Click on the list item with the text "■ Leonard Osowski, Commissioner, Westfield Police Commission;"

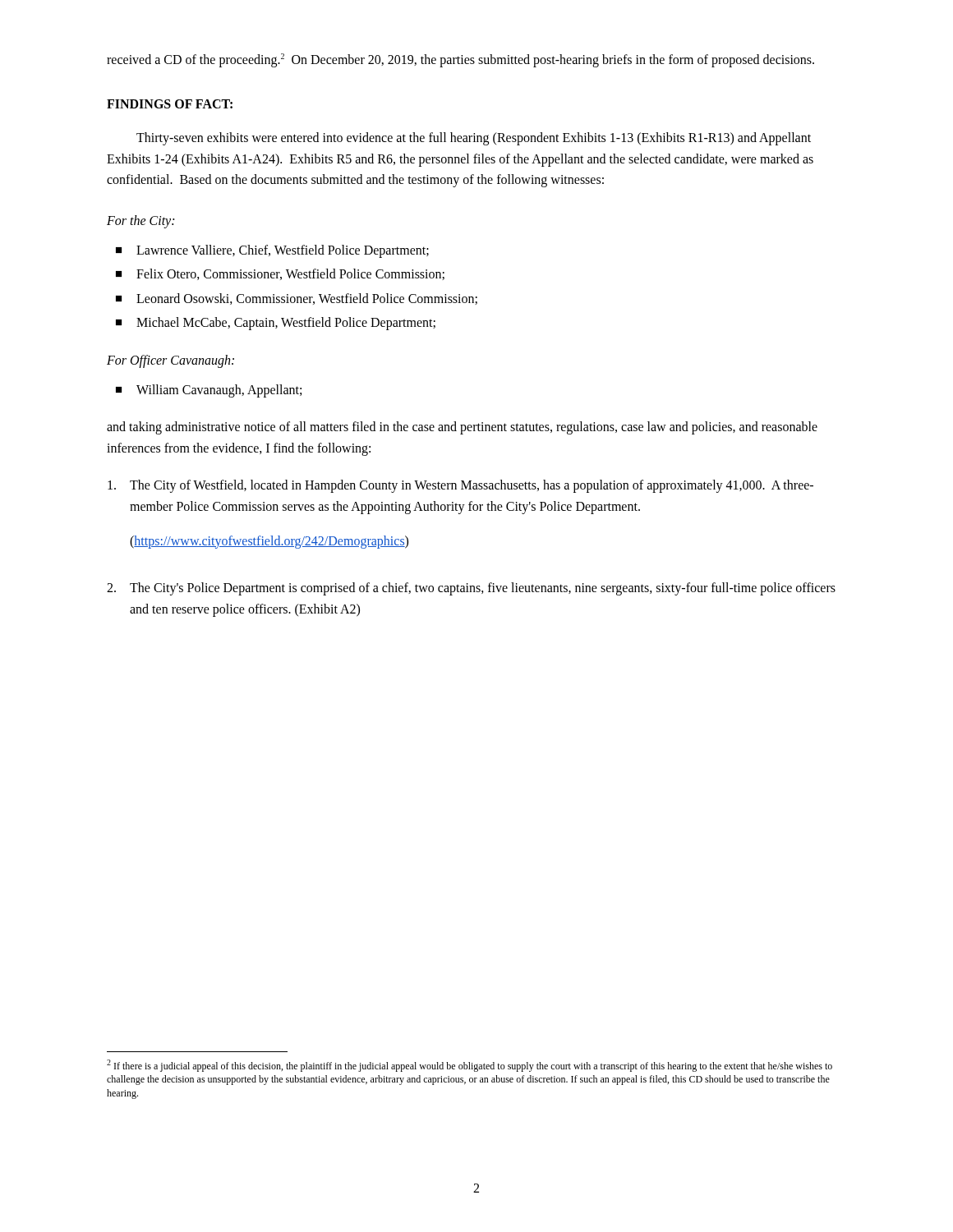click(297, 299)
